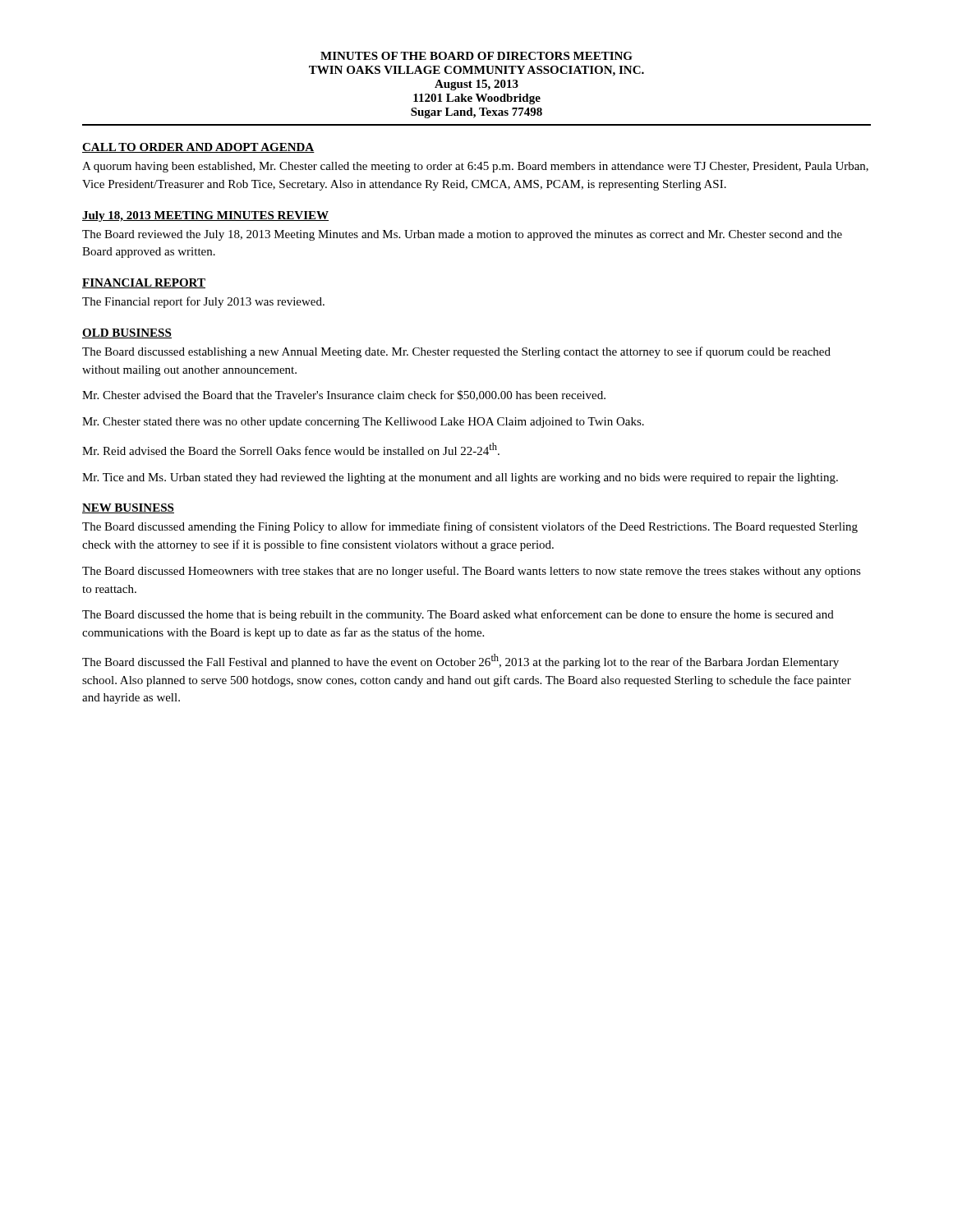Viewport: 953px width, 1232px height.
Task: Where does it say "July 18, 2013 MEETING MINUTES REVIEW"?
Action: [205, 215]
